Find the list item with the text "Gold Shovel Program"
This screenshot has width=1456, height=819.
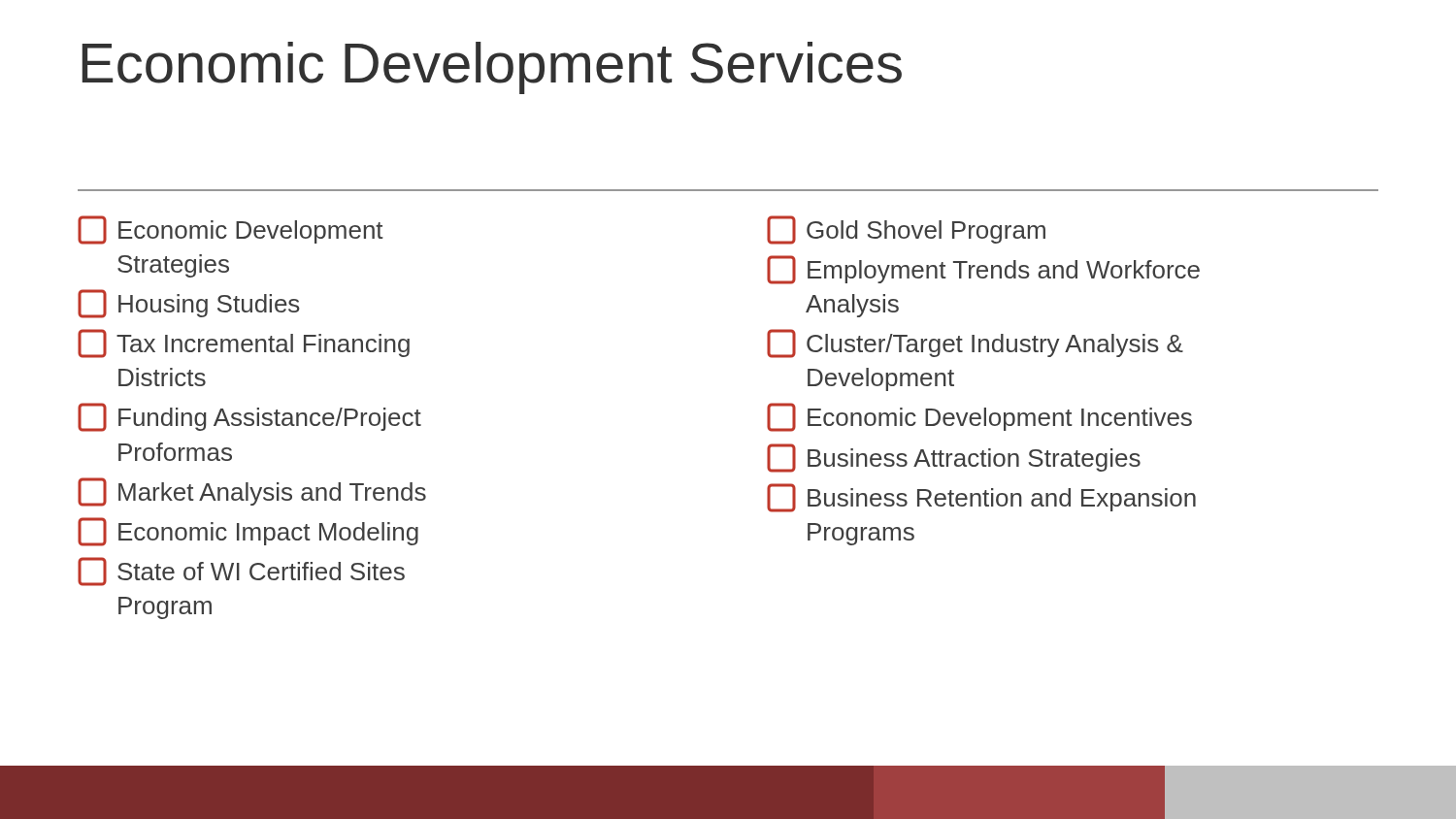pos(907,231)
